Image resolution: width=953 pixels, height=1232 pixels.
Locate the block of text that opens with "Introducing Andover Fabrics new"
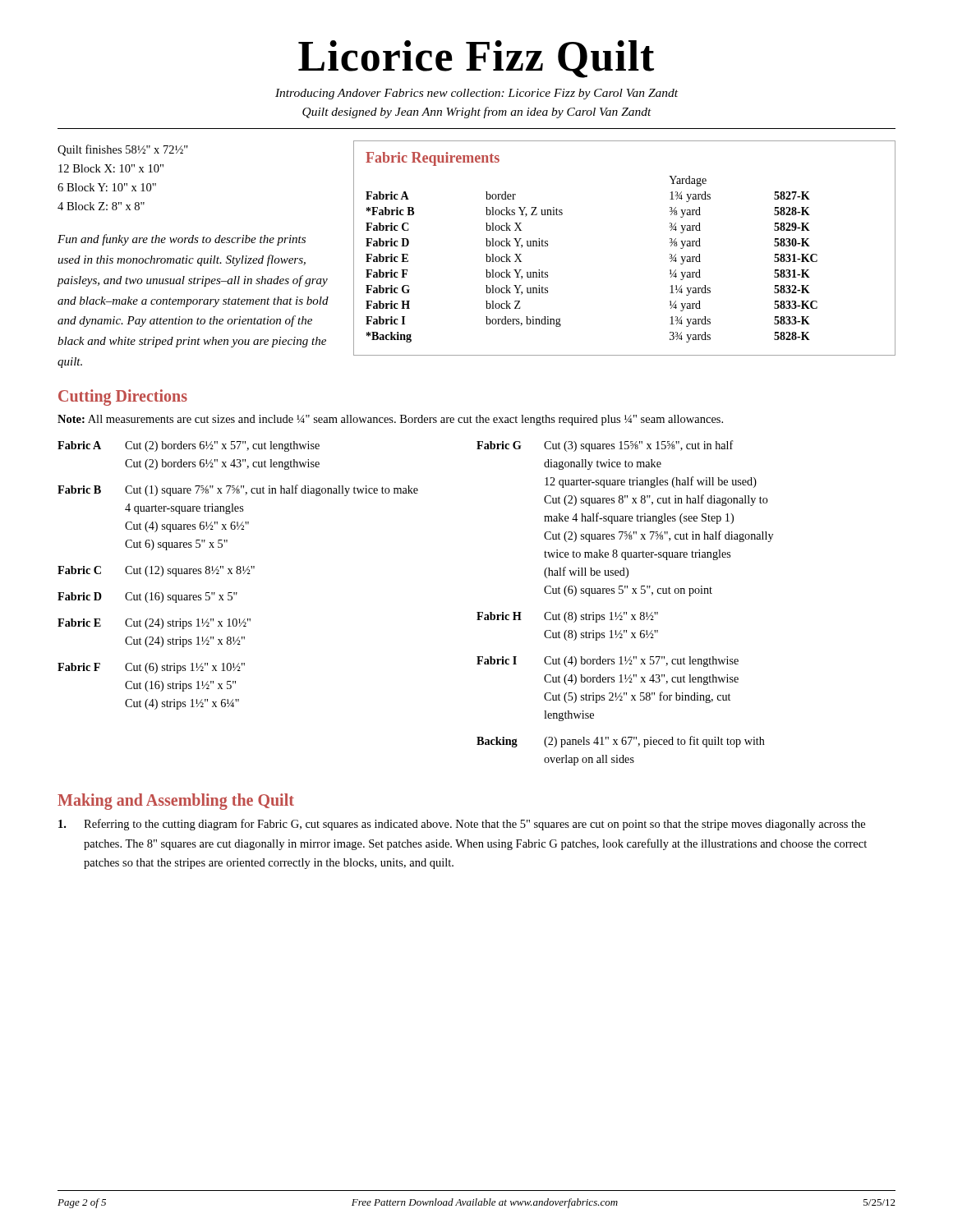pos(476,102)
